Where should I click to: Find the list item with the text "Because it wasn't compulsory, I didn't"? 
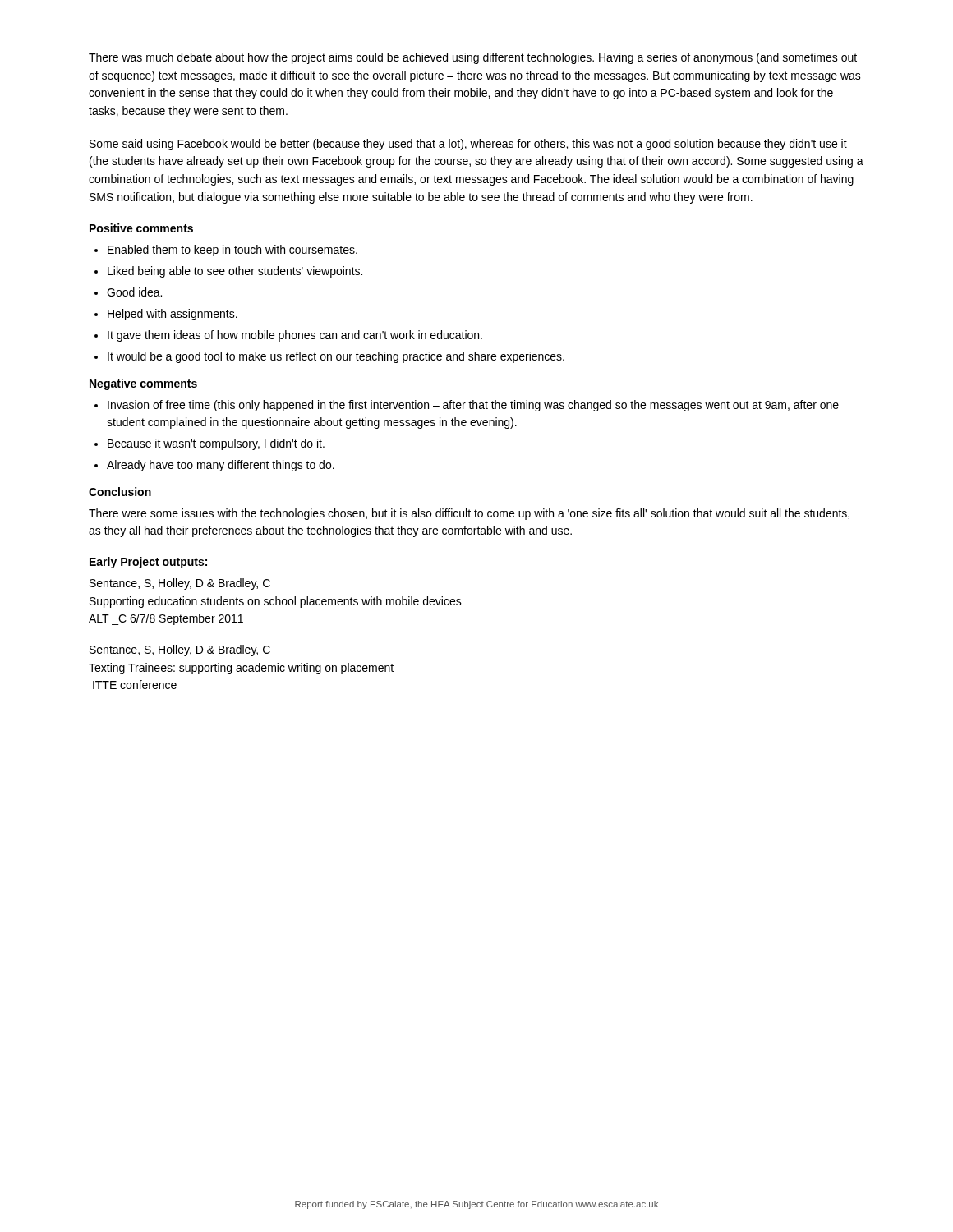pos(216,443)
